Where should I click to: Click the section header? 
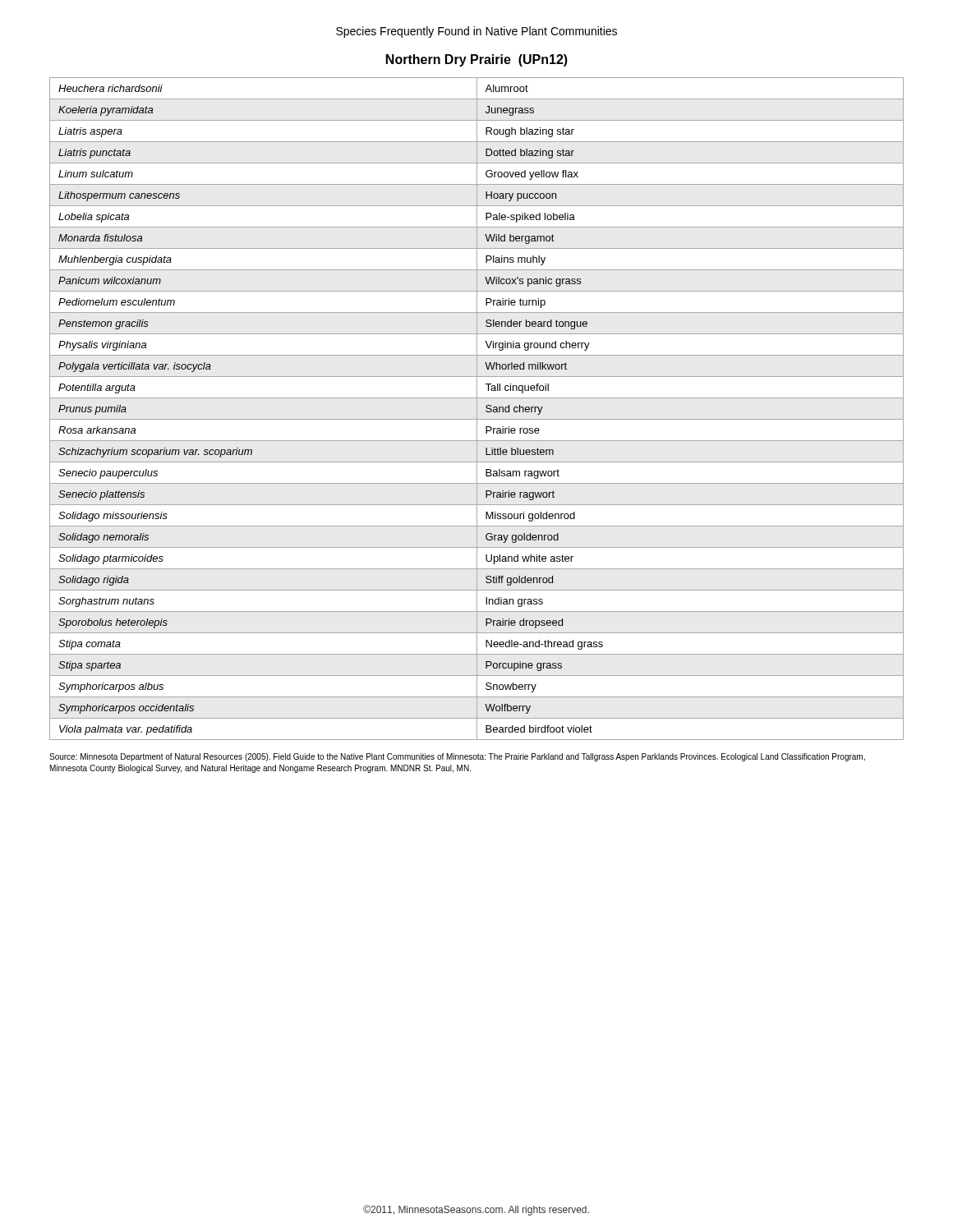476,60
